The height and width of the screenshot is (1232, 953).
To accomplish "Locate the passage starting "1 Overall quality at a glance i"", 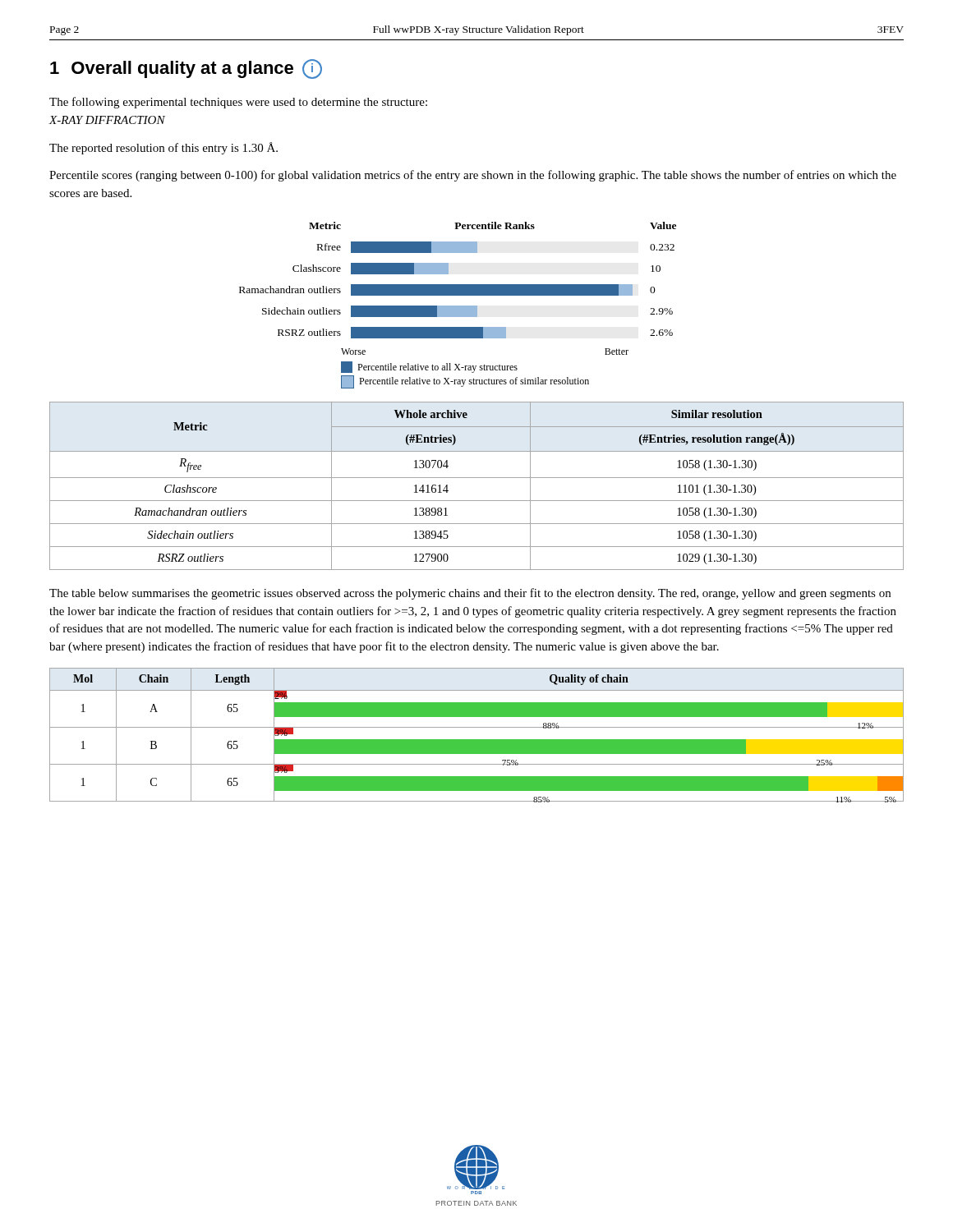I will [x=186, y=69].
